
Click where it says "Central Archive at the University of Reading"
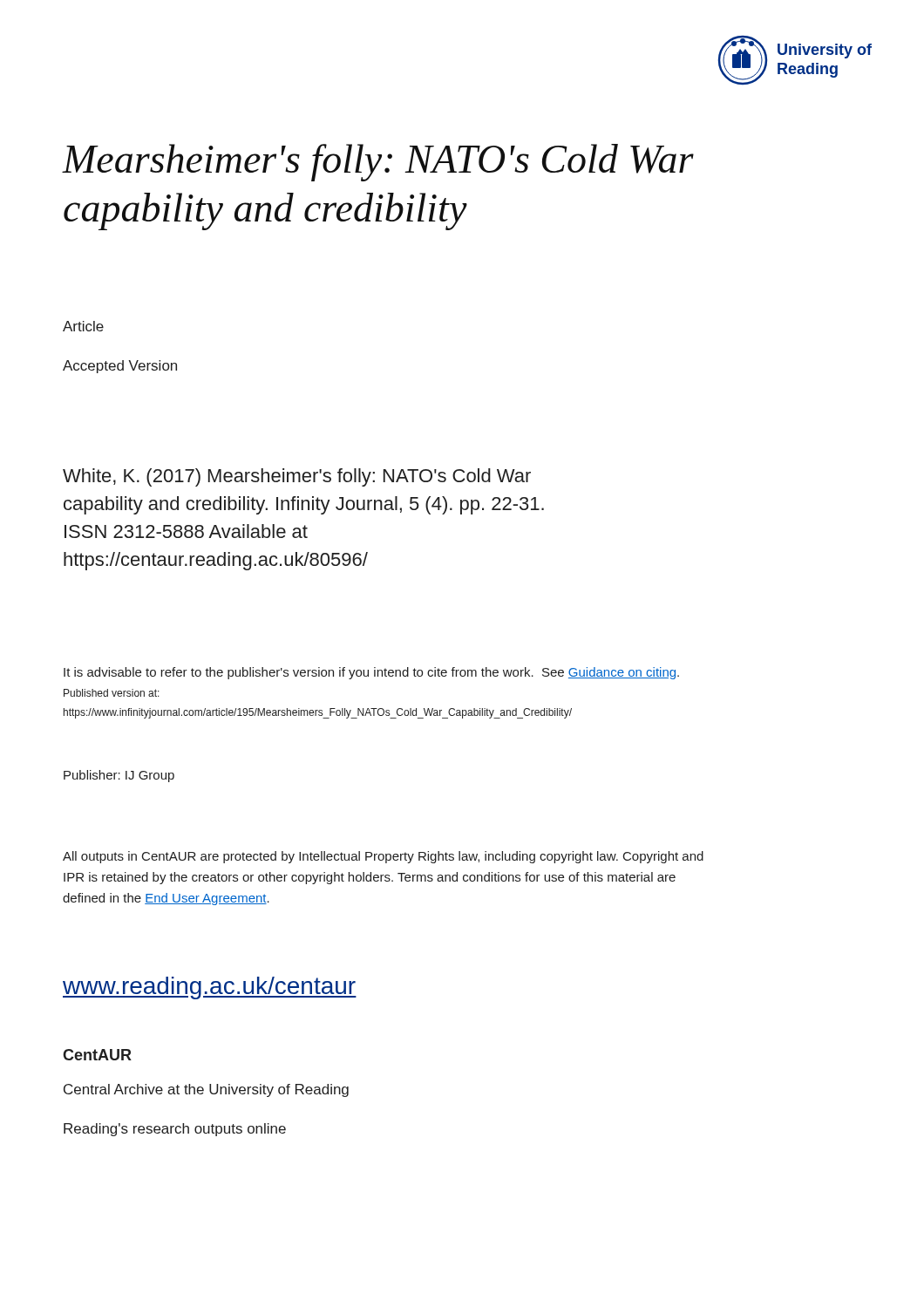pyautogui.click(x=206, y=1090)
